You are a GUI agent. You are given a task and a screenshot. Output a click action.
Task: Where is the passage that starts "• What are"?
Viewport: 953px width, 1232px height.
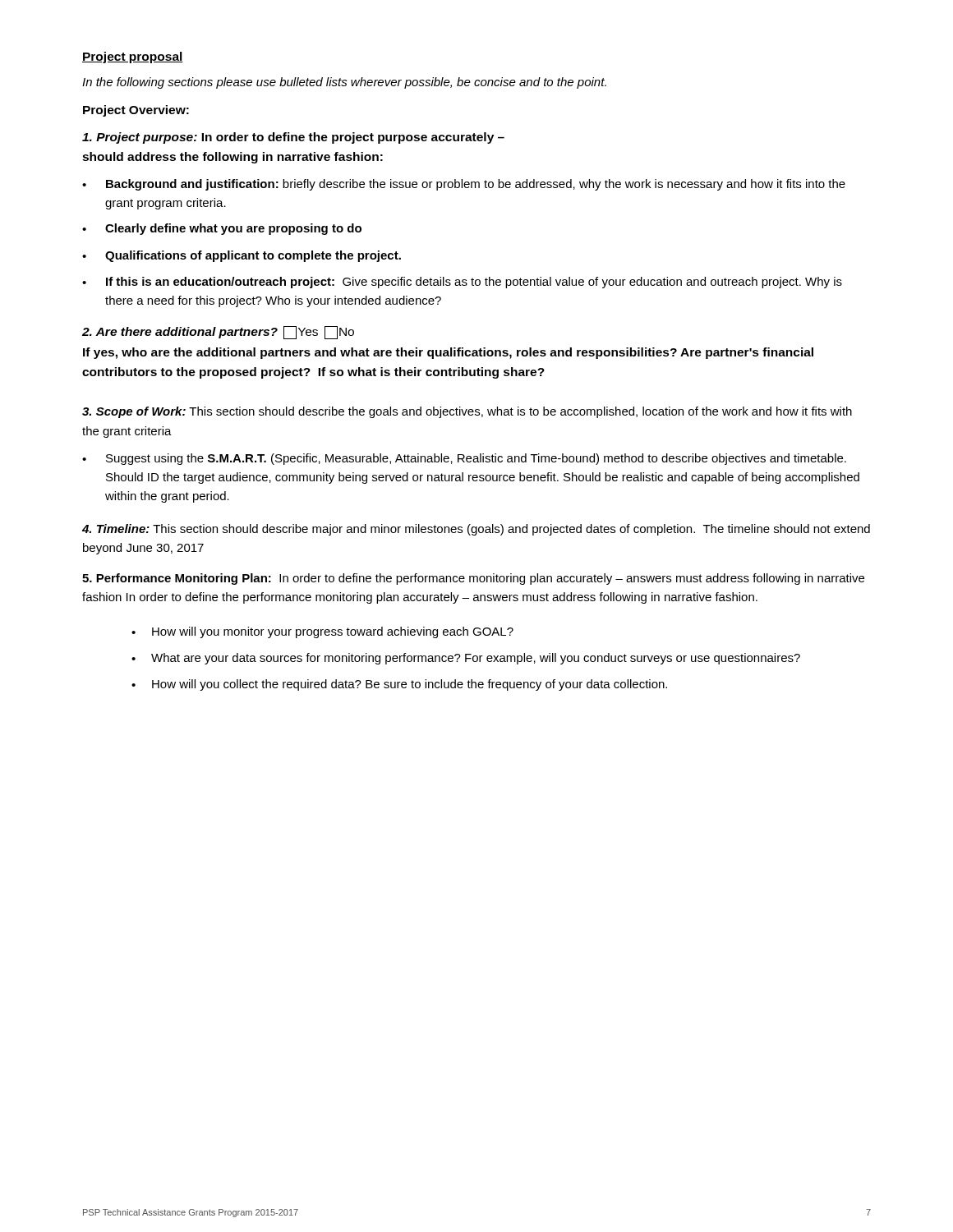466,658
